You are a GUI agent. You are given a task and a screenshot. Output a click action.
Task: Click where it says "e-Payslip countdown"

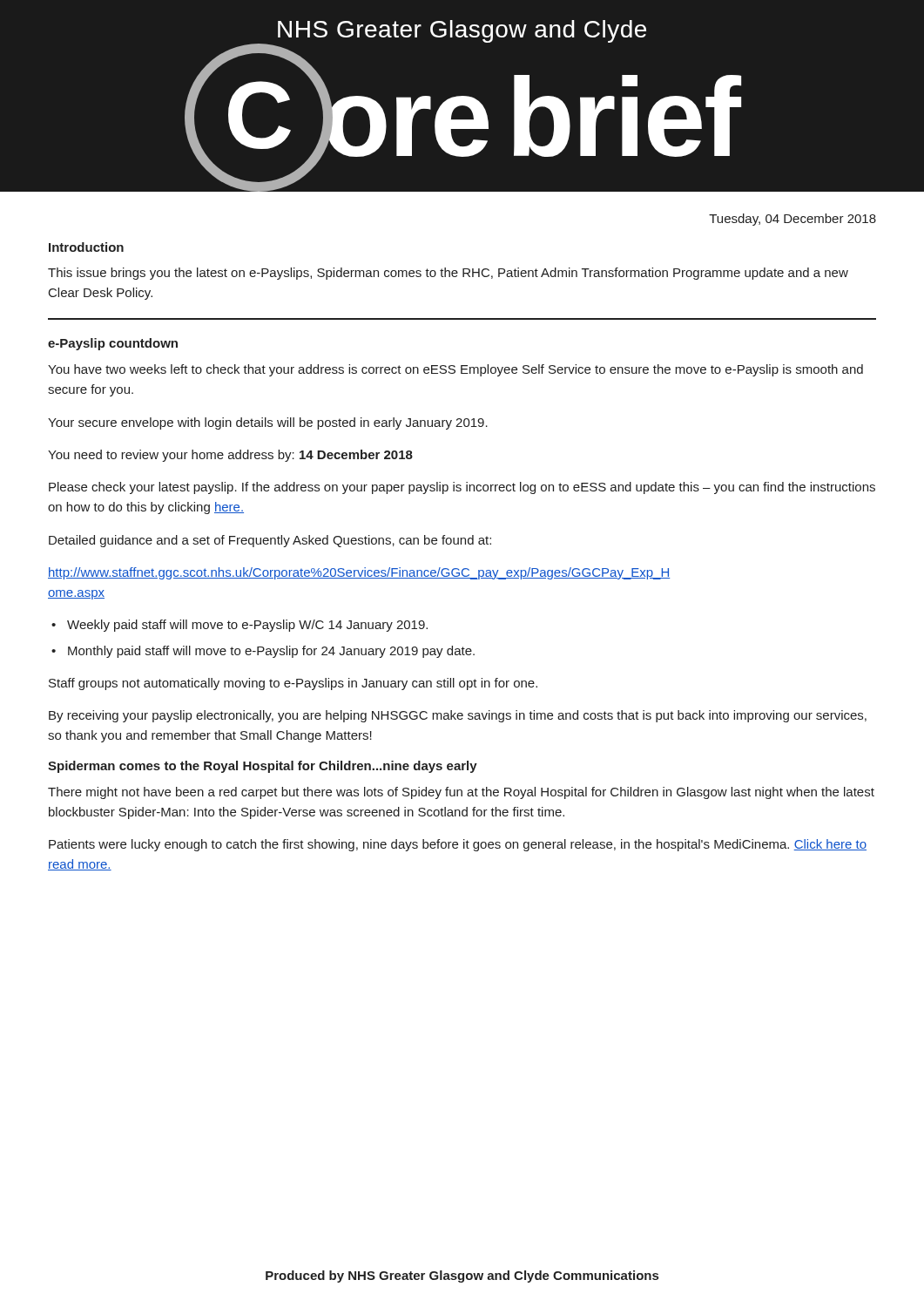(113, 343)
